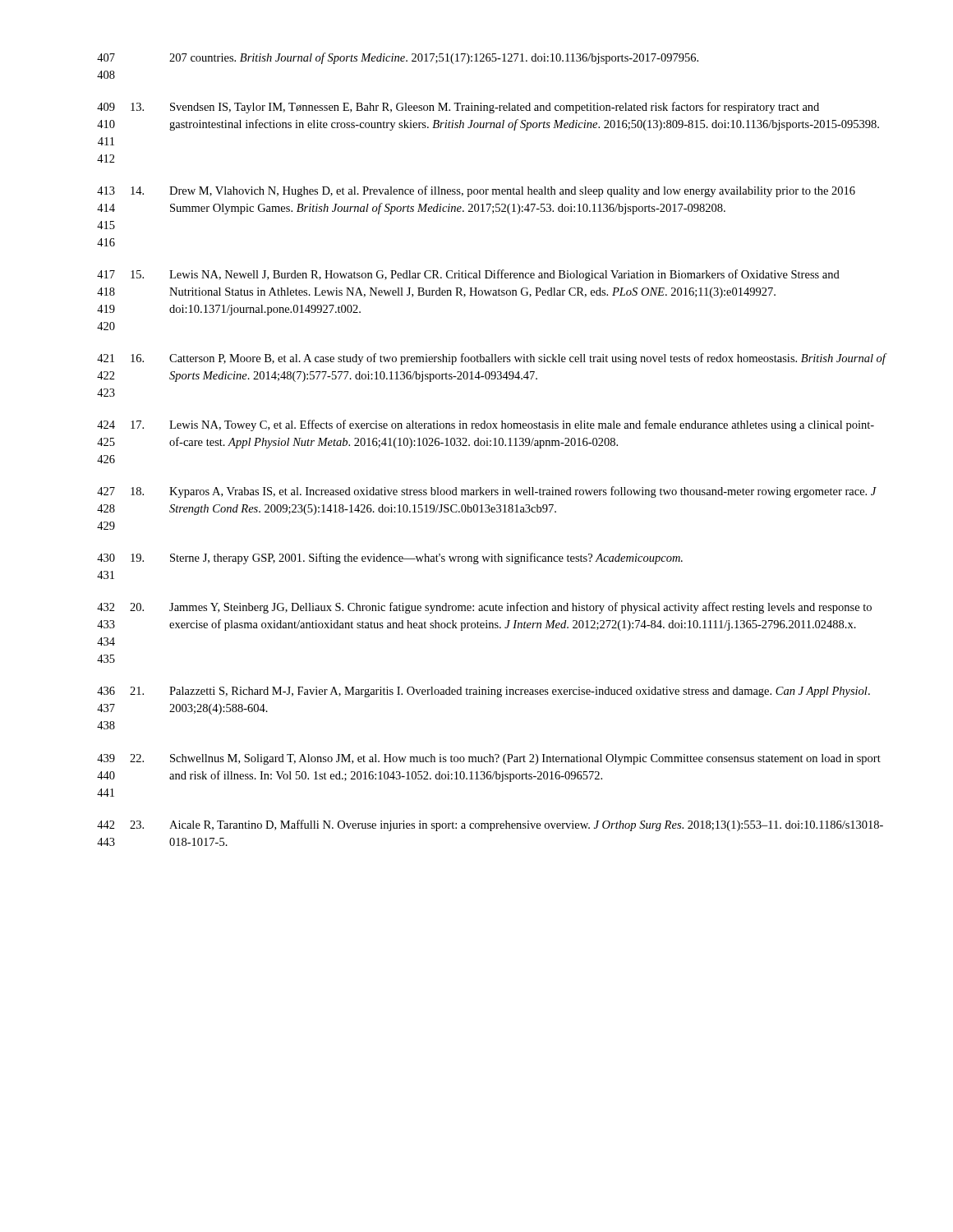Point to the text block starting "427 428 429 18."
The width and height of the screenshot is (953, 1232).
point(476,509)
